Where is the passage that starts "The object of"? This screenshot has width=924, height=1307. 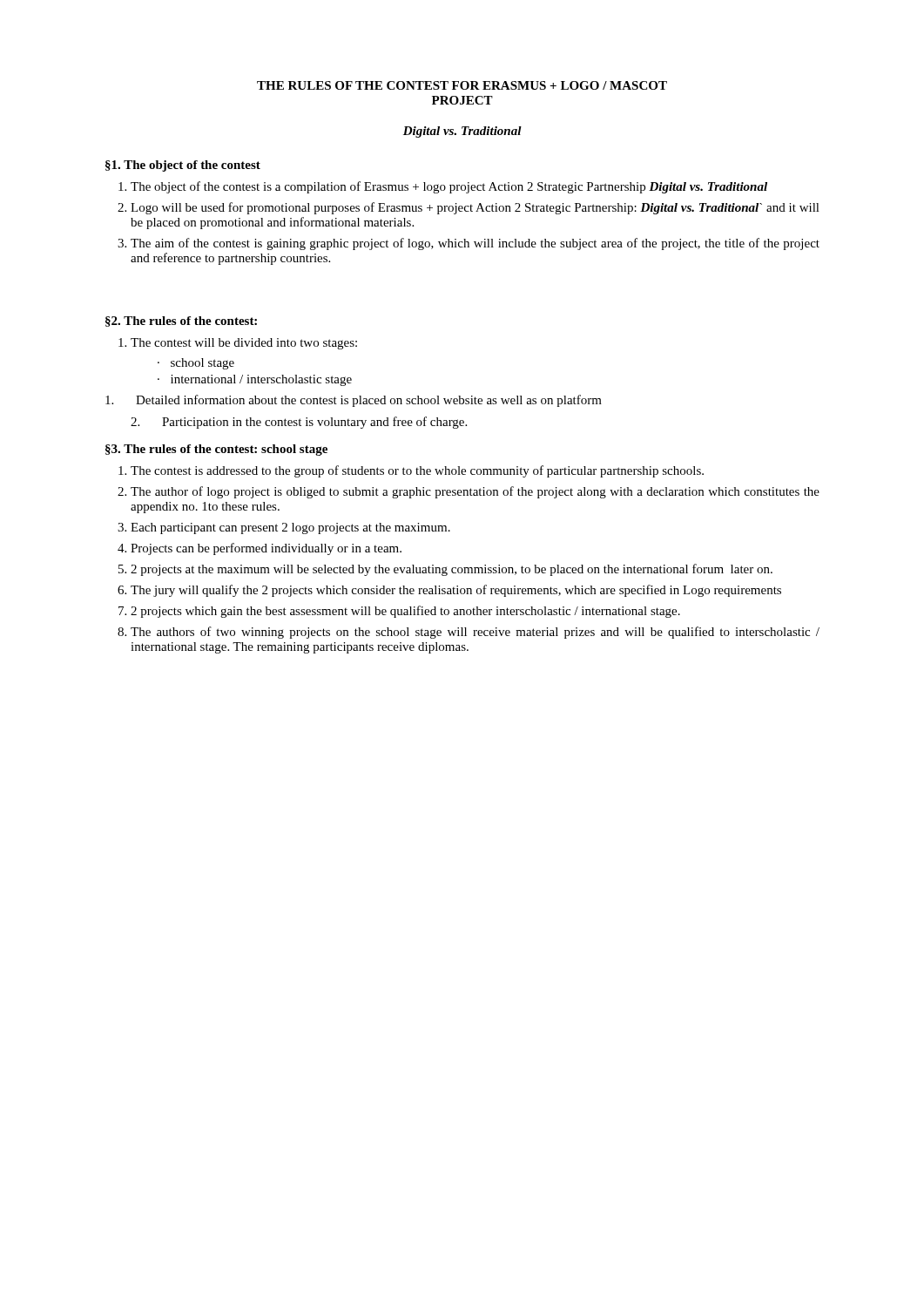(449, 186)
